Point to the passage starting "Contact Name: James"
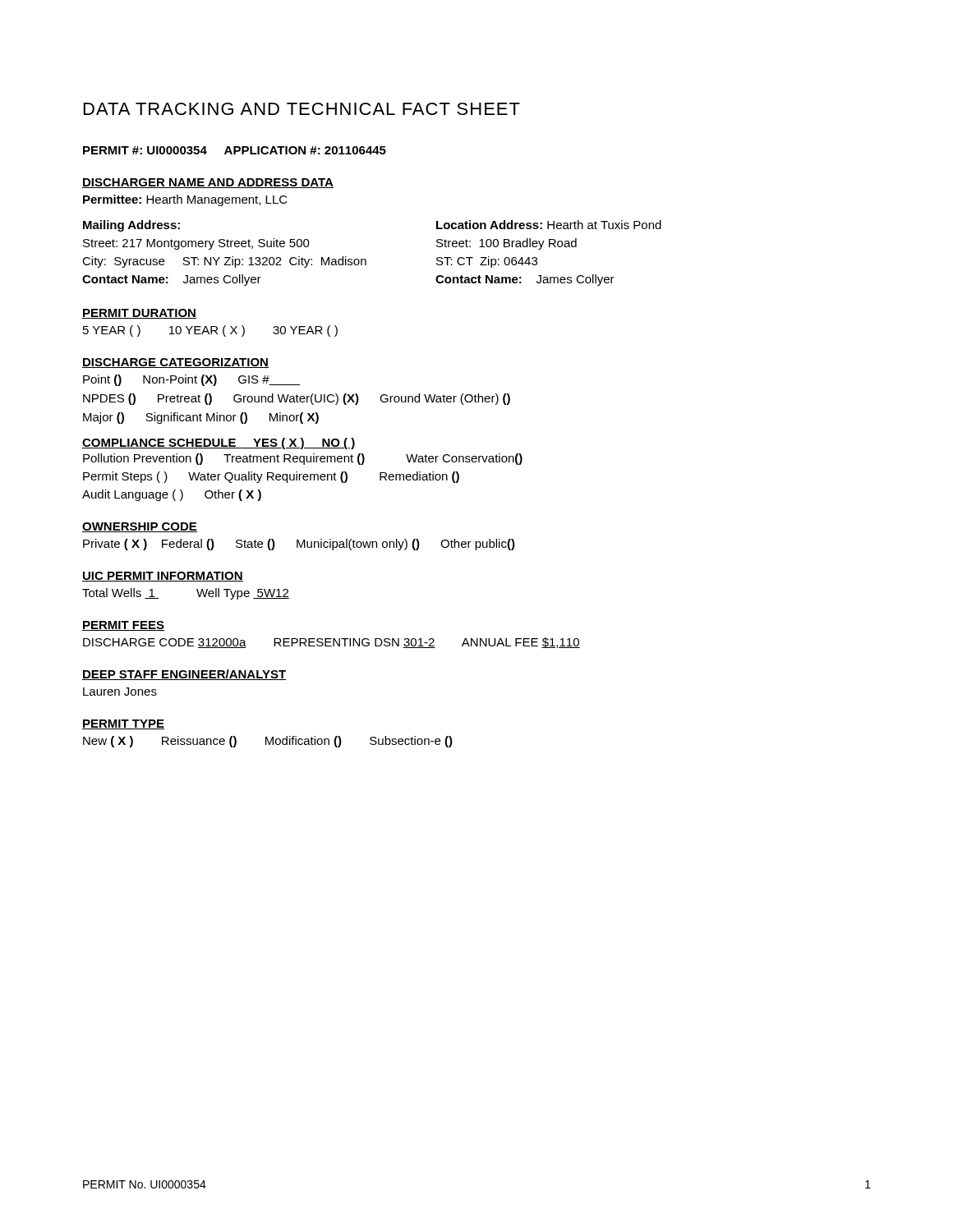953x1232 pixels. (136, 280)
